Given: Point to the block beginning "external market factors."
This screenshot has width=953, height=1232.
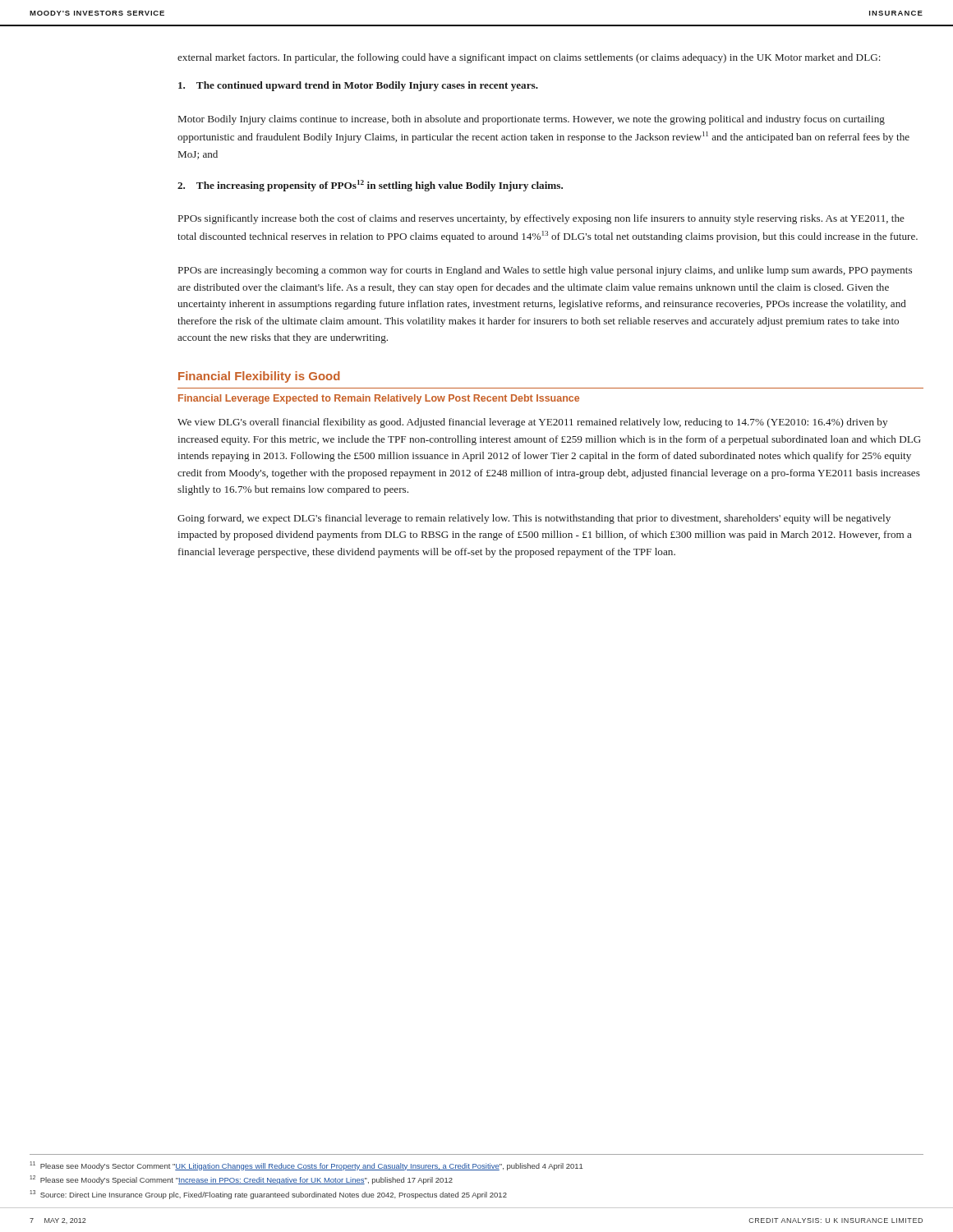Looking at the screenshot, I should tap(529, 57).
